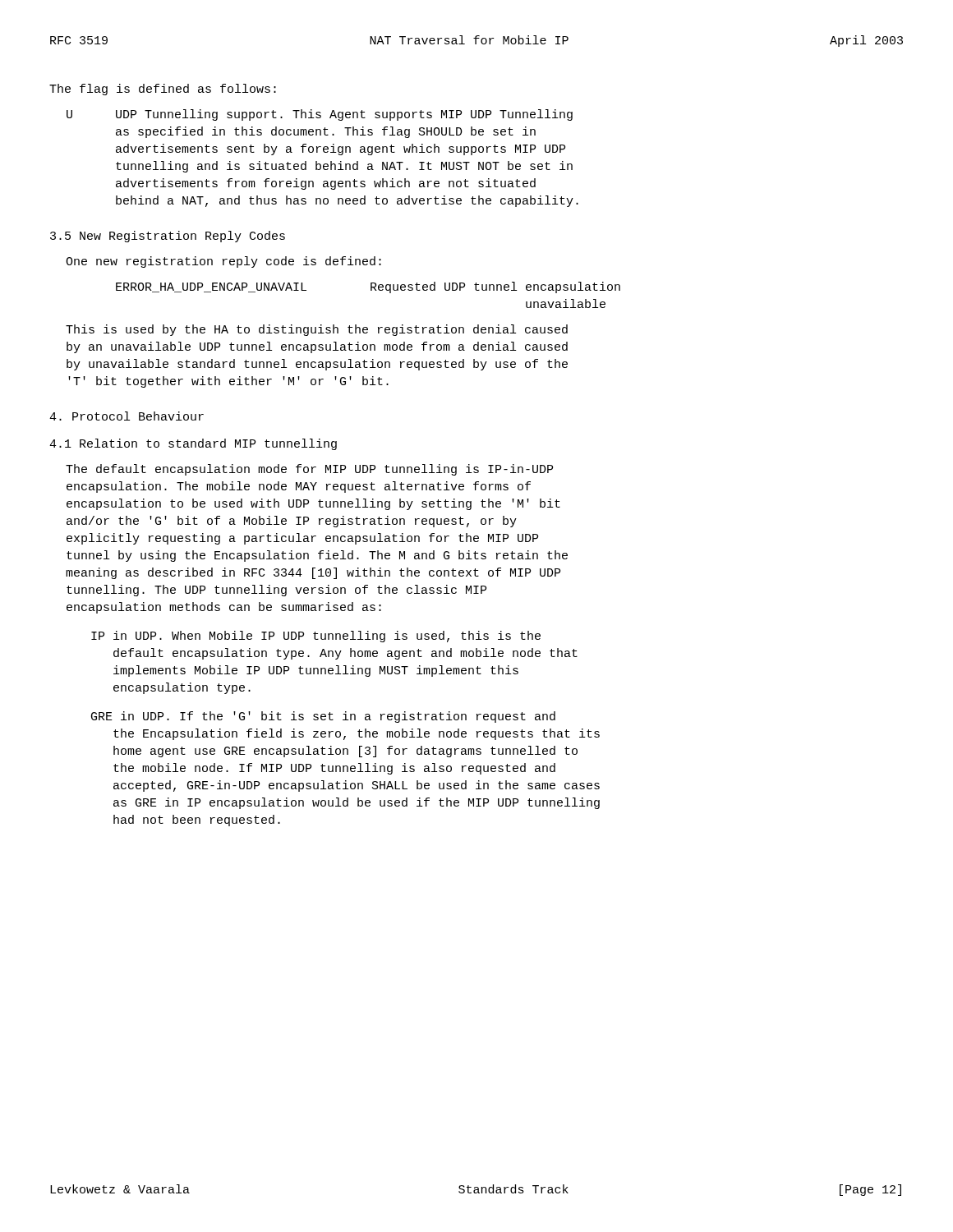Click on the region starting "ERROR_HA_UDP_ENCAP_UNAVAIL Requested UDP tunnel encapsulation unavailable"
The image size is (953, 1232).
tap(509, 297)
